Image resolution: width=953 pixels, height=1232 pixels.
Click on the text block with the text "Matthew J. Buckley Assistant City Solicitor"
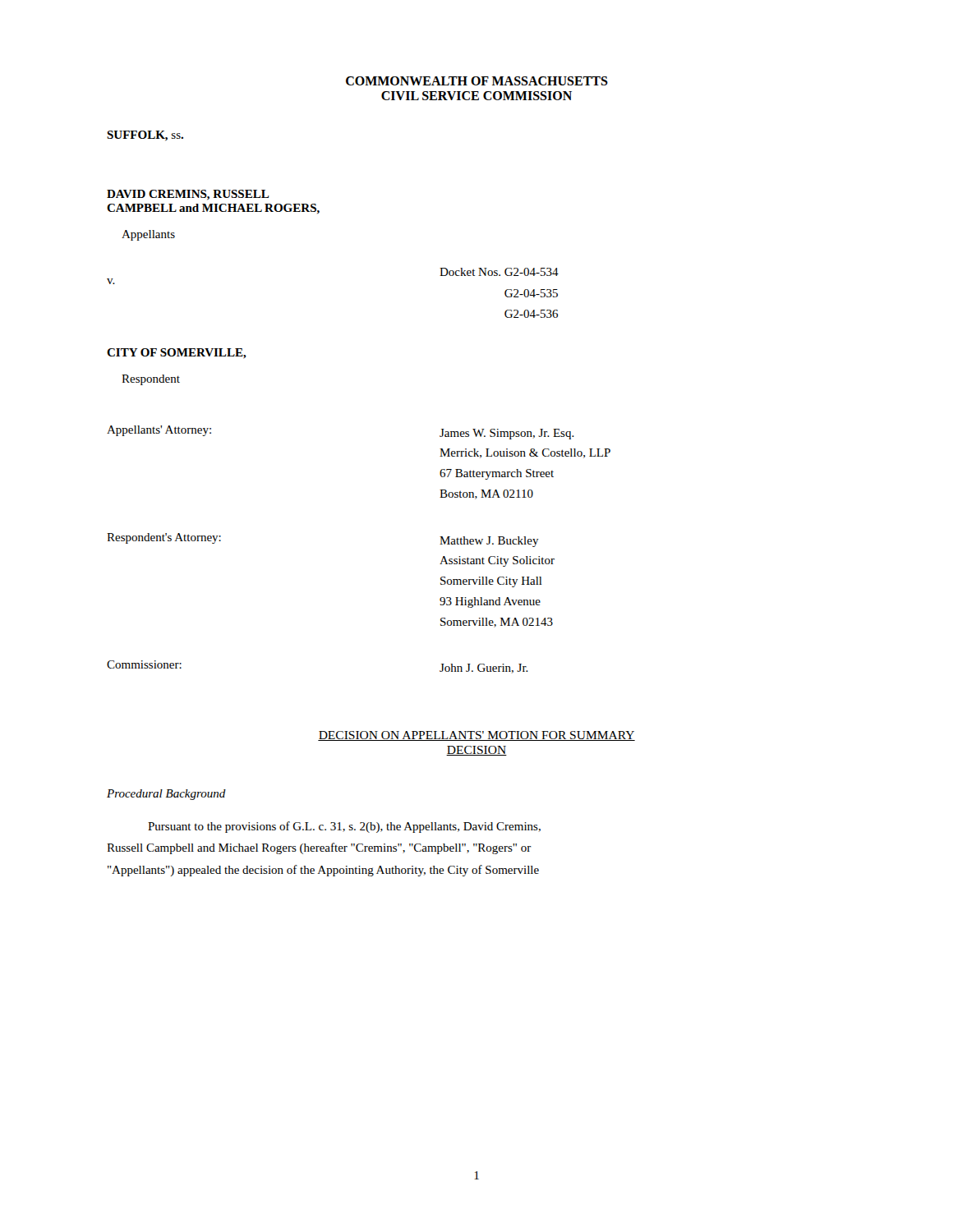[497, 581]
